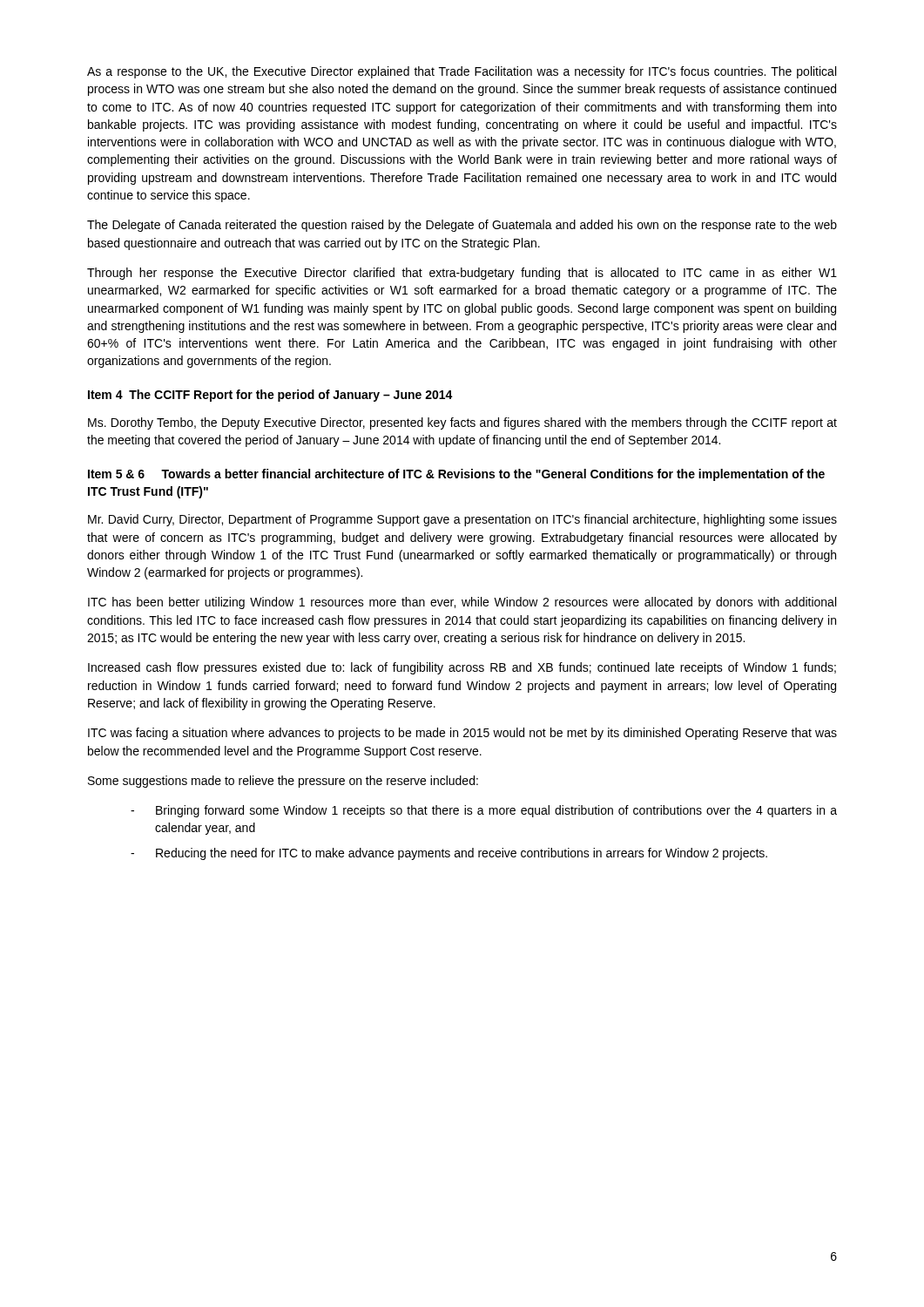The image size is (924, 1307).
Task: Point to the passage starting "Mr. David Curry, Director,"
Action: (x=462, y=546)
